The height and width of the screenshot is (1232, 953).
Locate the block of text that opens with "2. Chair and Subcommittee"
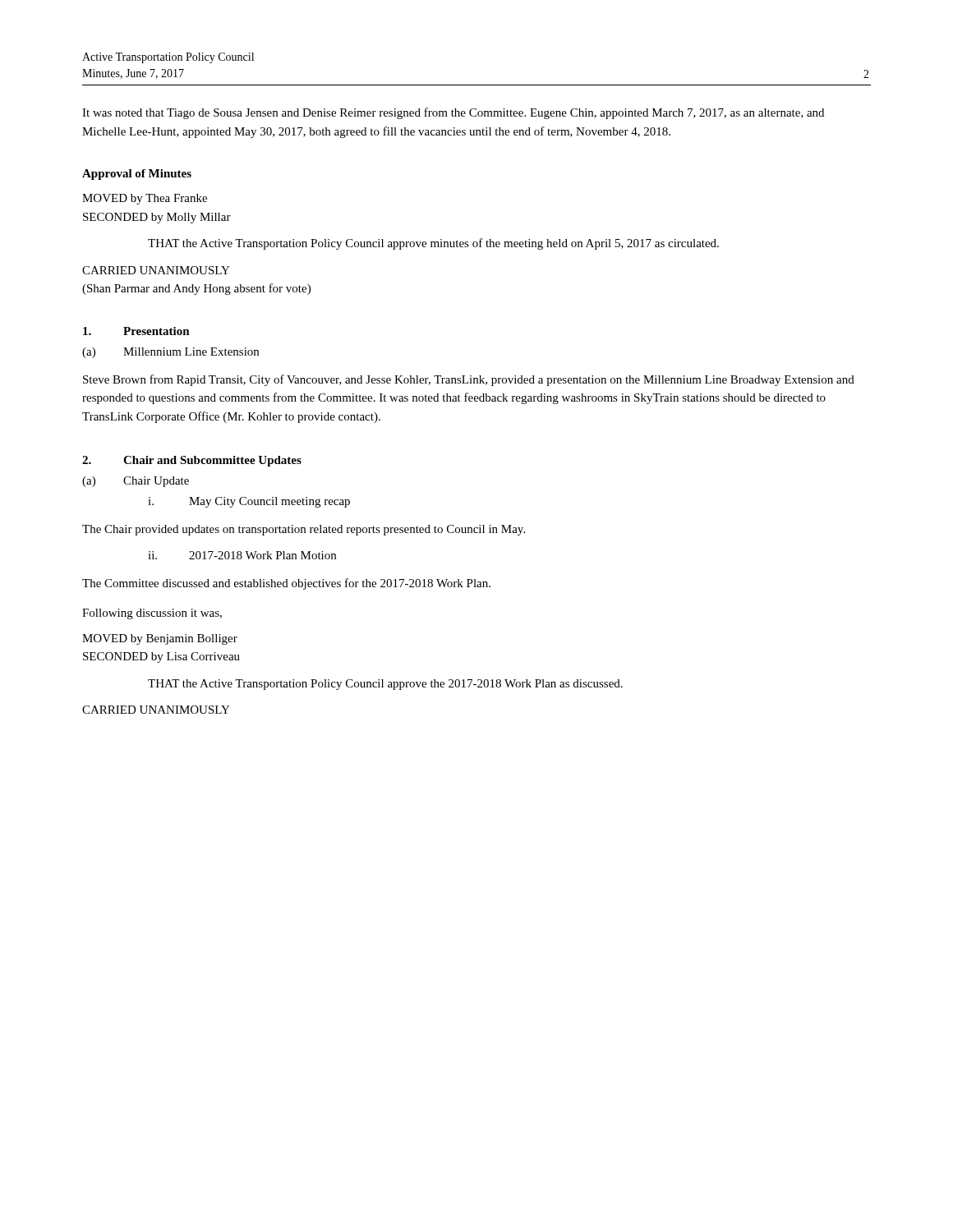(x=192, y=461)
